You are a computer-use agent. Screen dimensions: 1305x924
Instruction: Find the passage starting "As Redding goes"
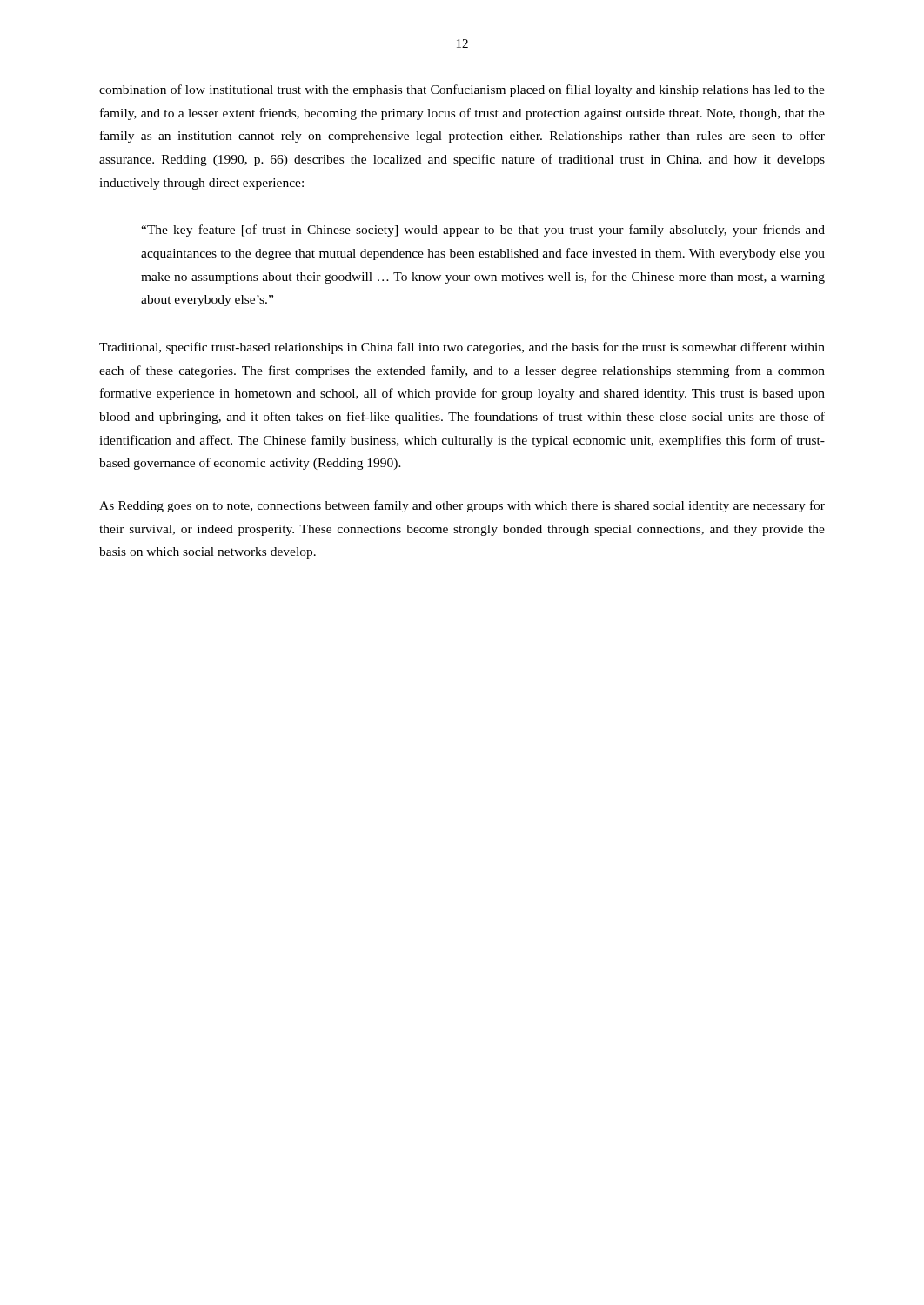[462, 528]
